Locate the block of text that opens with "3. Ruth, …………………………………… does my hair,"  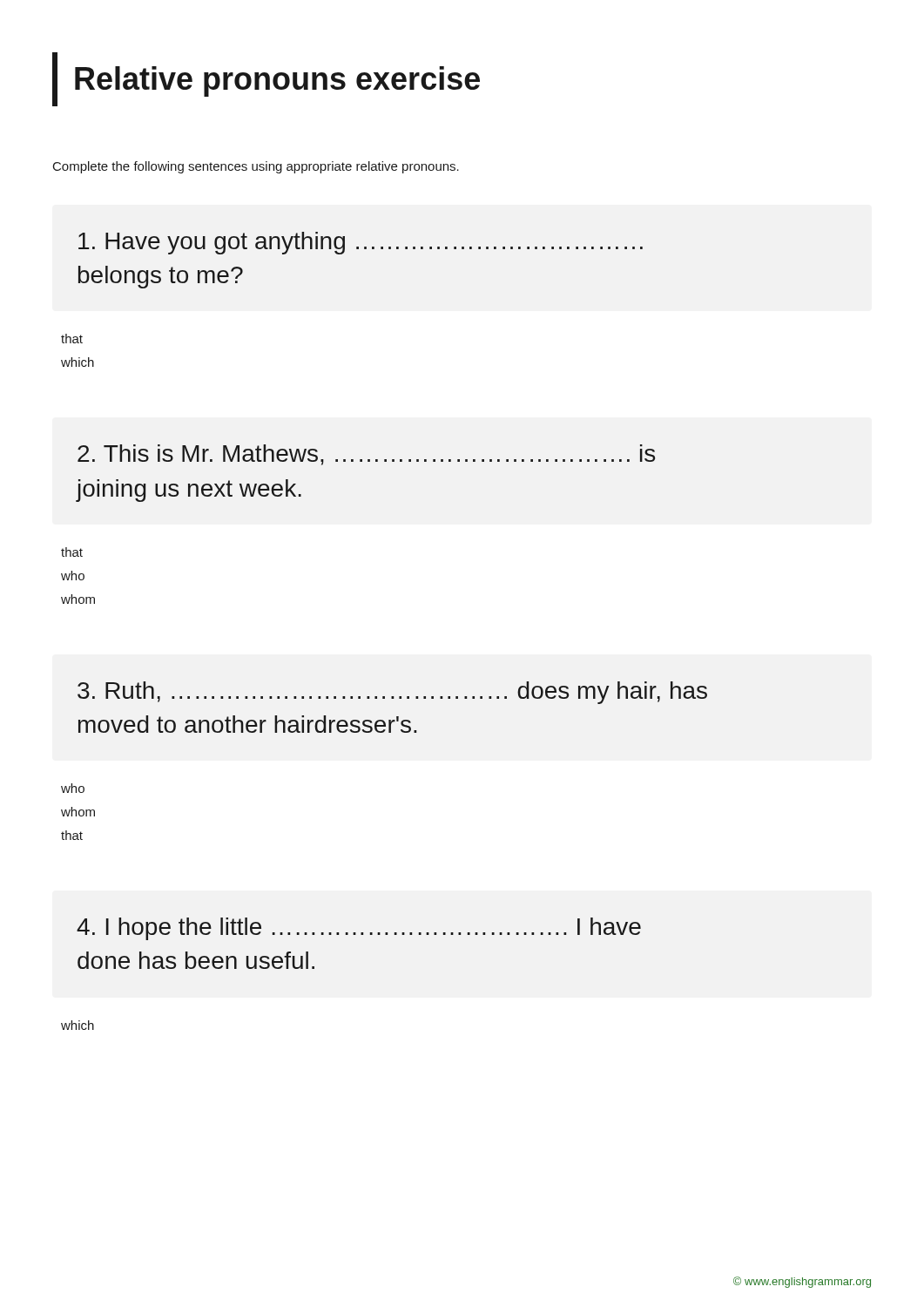click(392, 707)
